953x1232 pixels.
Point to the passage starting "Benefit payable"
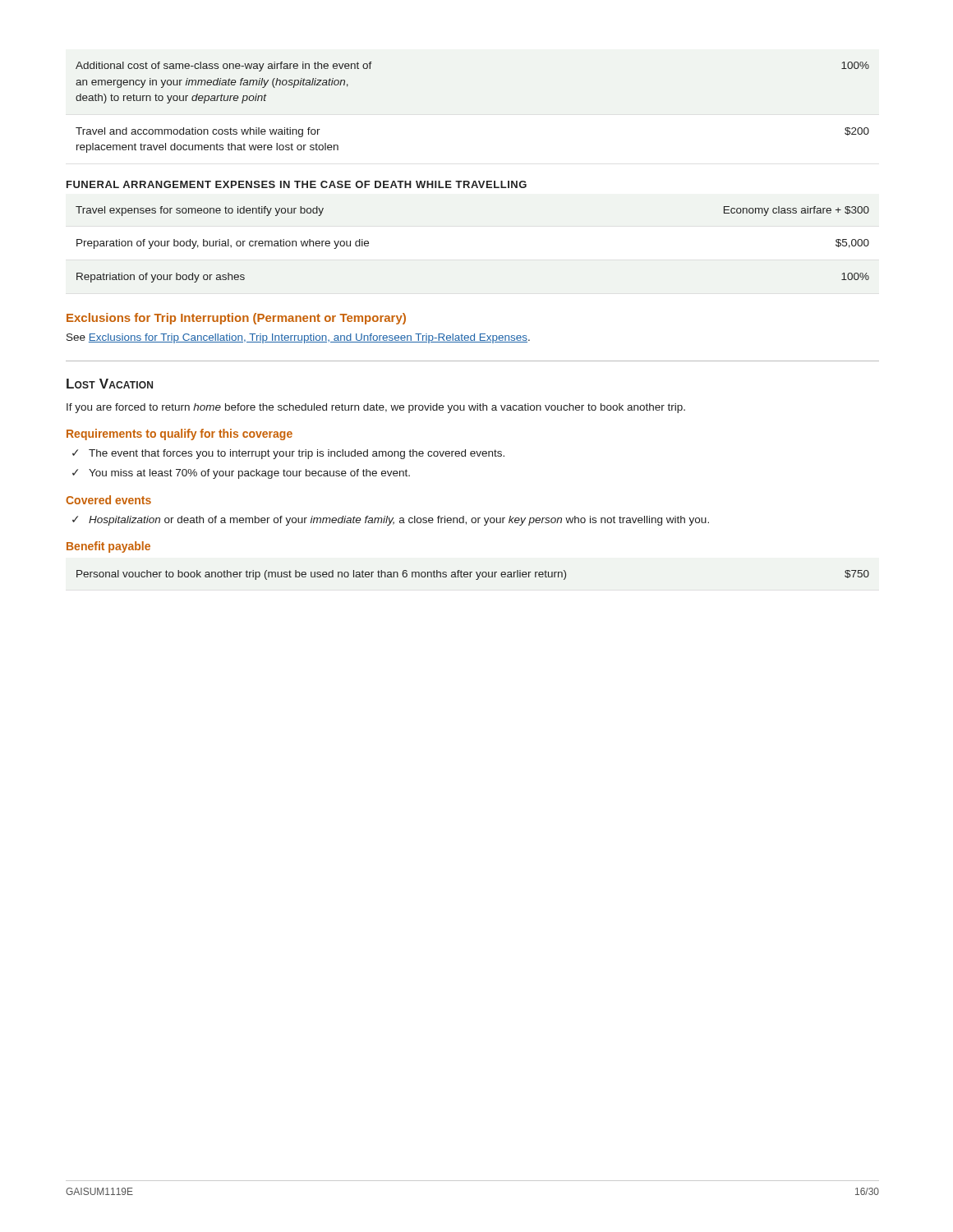[108, 547]
